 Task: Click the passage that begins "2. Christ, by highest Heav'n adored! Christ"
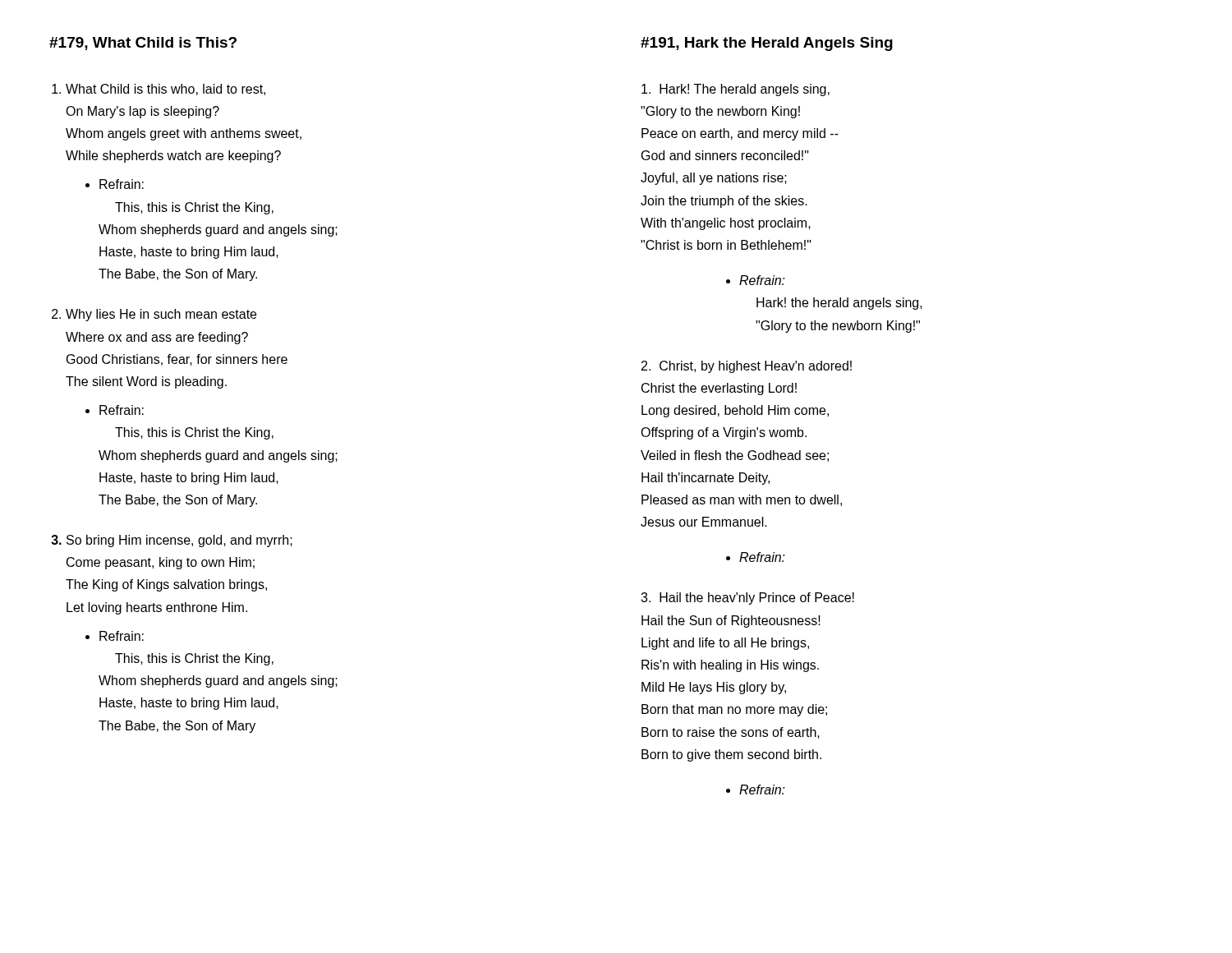point(747,367)
